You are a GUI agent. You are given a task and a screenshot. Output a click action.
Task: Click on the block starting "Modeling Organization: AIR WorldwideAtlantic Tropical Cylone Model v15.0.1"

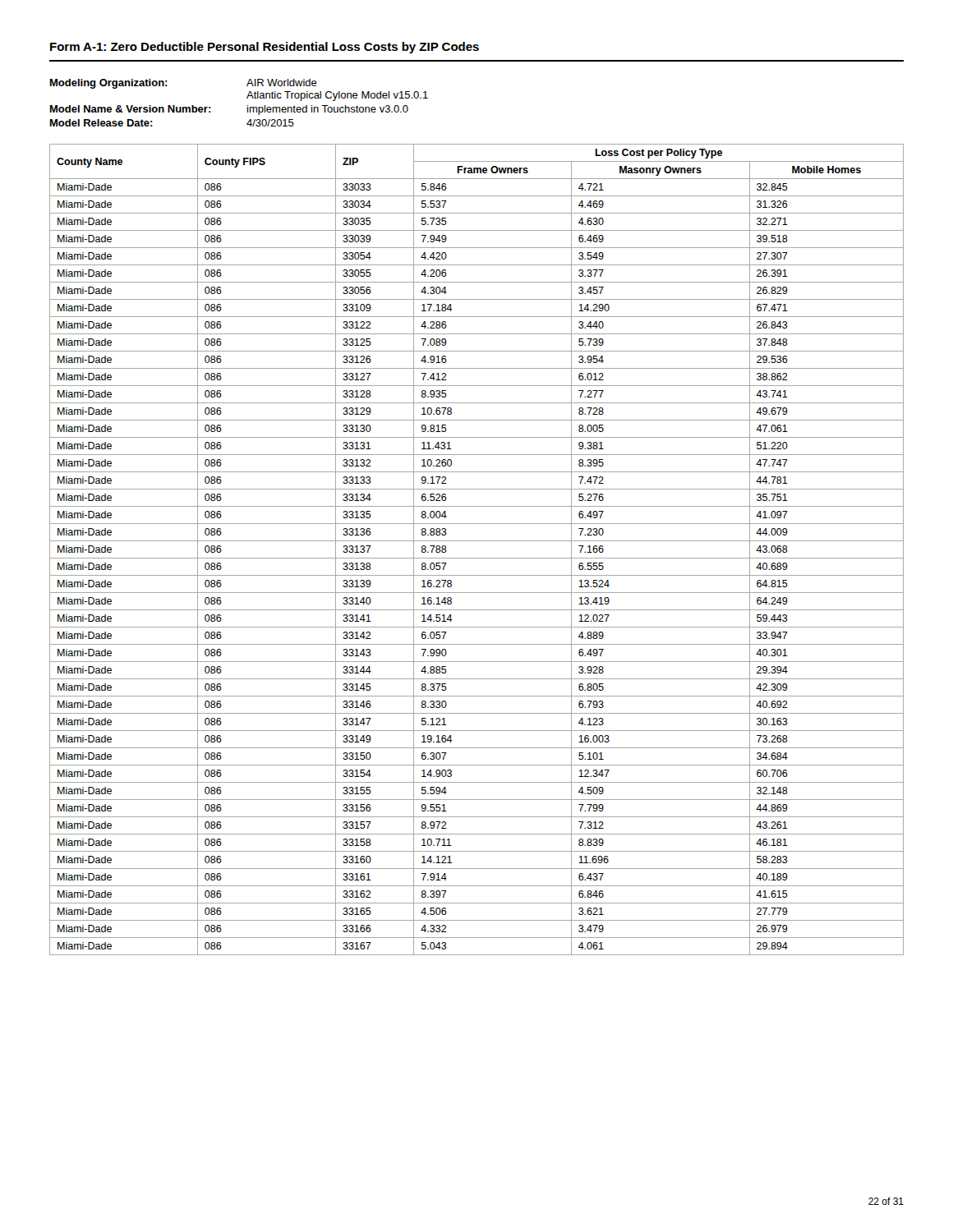point(108,83)
